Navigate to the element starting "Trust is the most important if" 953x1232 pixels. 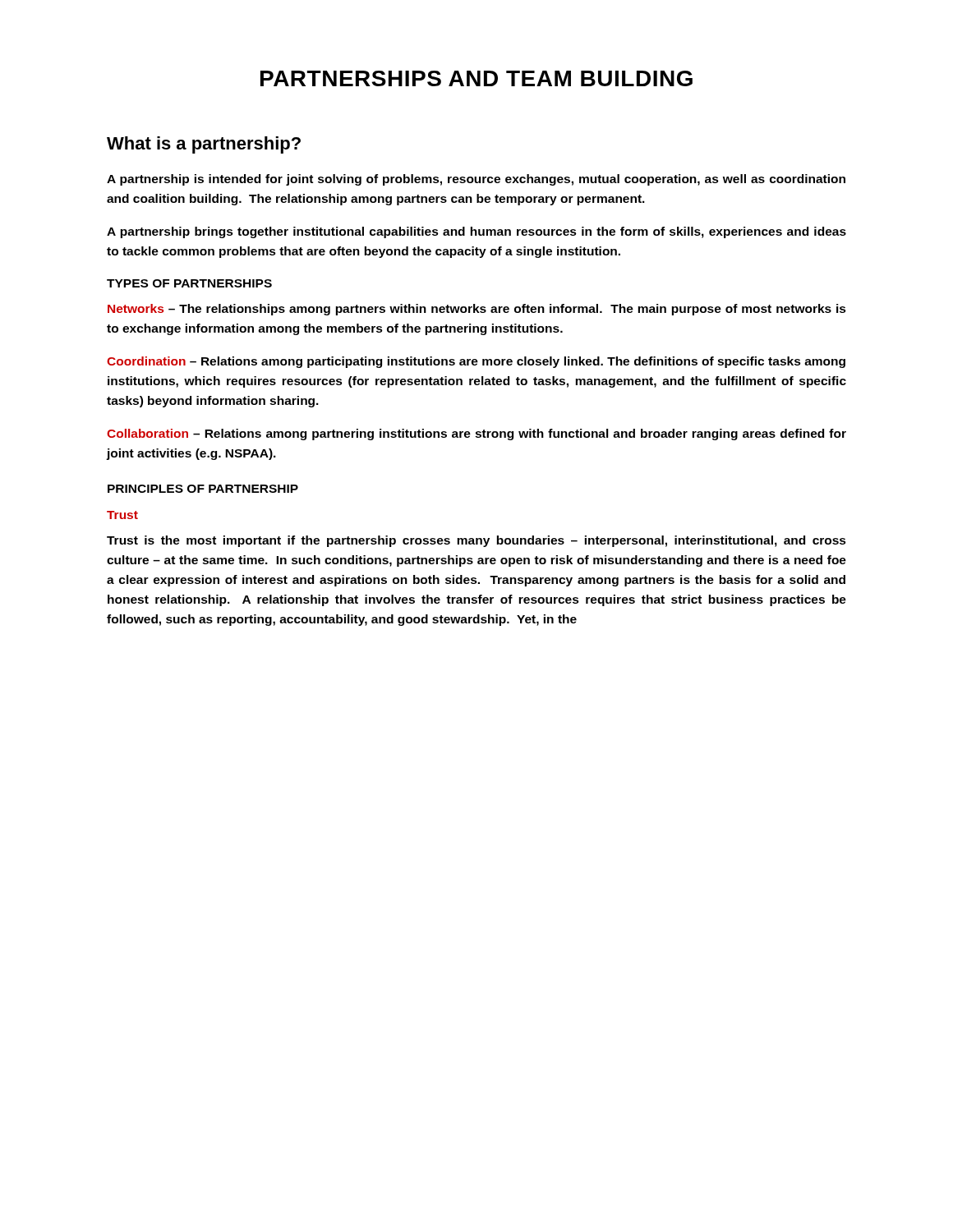[476, 580]
